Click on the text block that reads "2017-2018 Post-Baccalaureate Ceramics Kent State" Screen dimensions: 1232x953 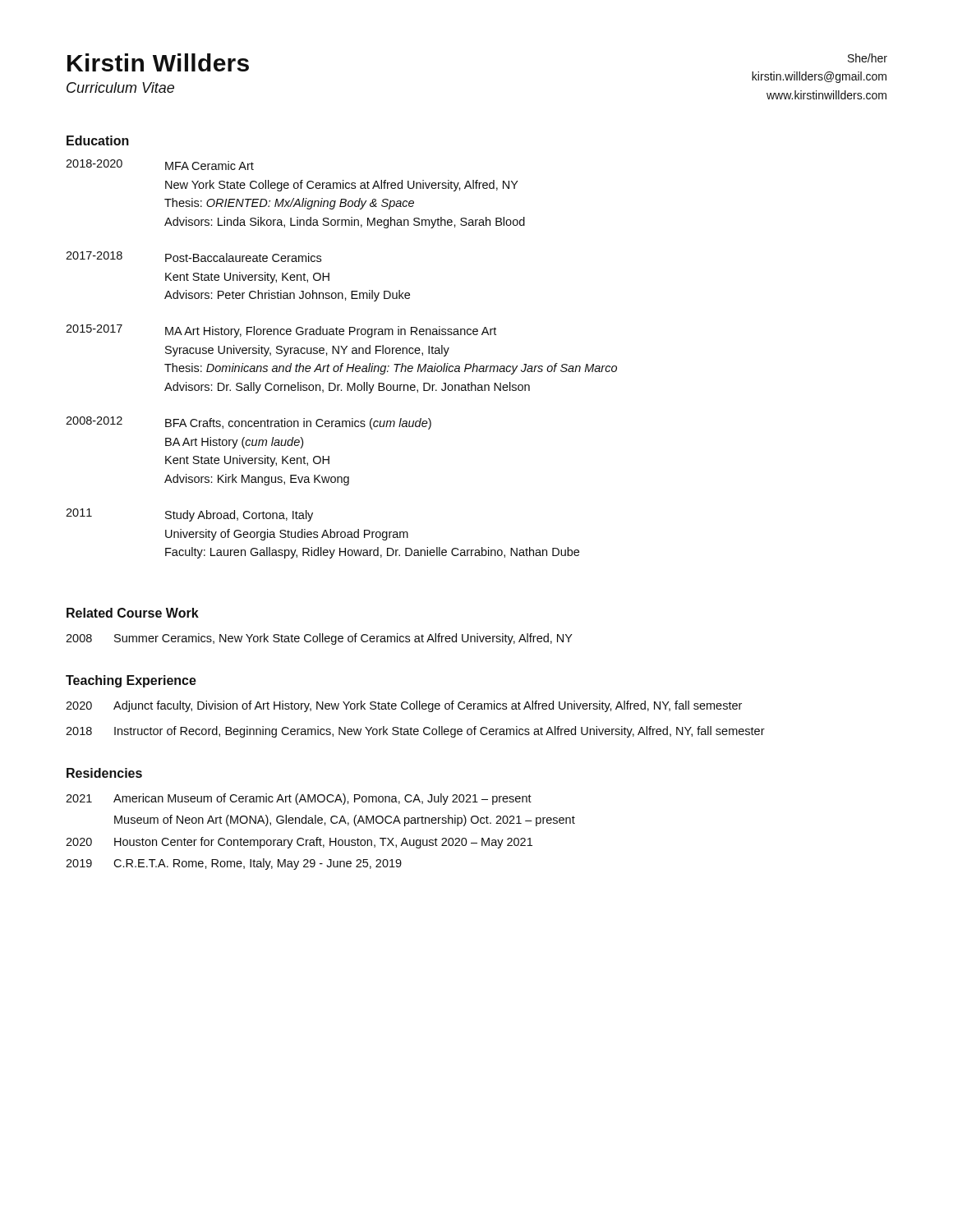click(193, 257)
